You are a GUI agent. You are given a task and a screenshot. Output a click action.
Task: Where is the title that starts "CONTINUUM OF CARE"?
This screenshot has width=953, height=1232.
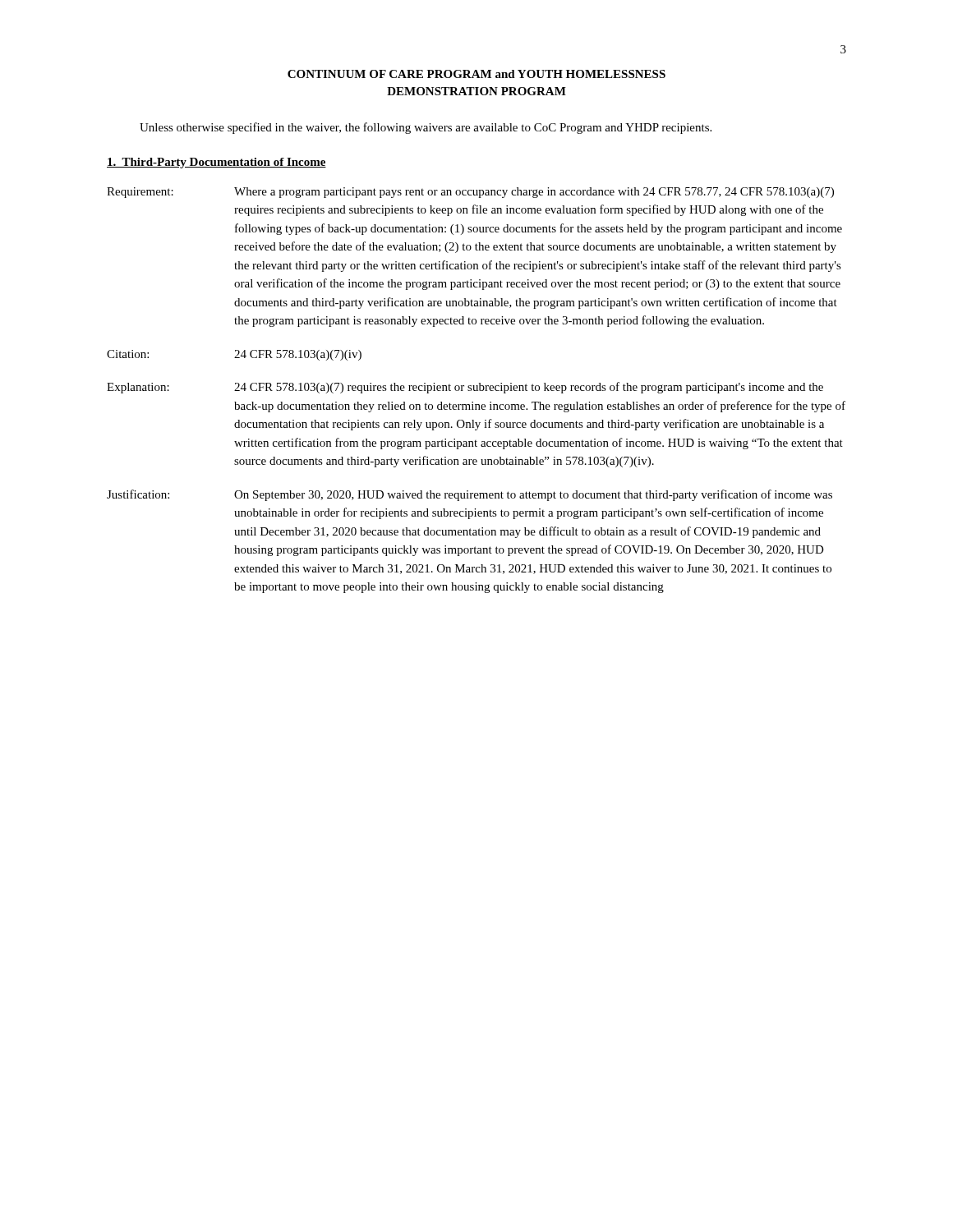[x=476, y=83]
